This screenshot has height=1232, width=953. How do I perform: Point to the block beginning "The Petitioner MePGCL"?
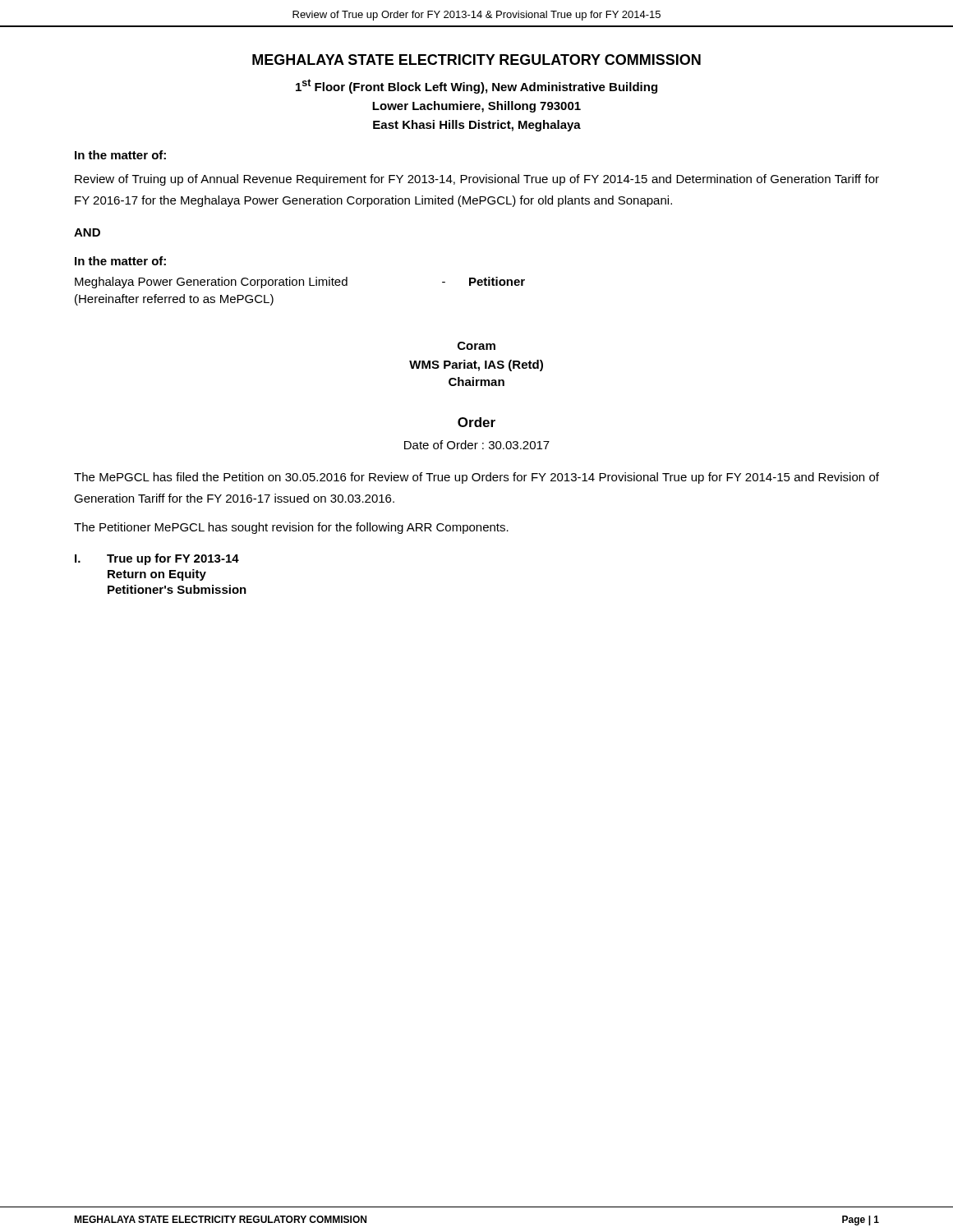point(292,527)
